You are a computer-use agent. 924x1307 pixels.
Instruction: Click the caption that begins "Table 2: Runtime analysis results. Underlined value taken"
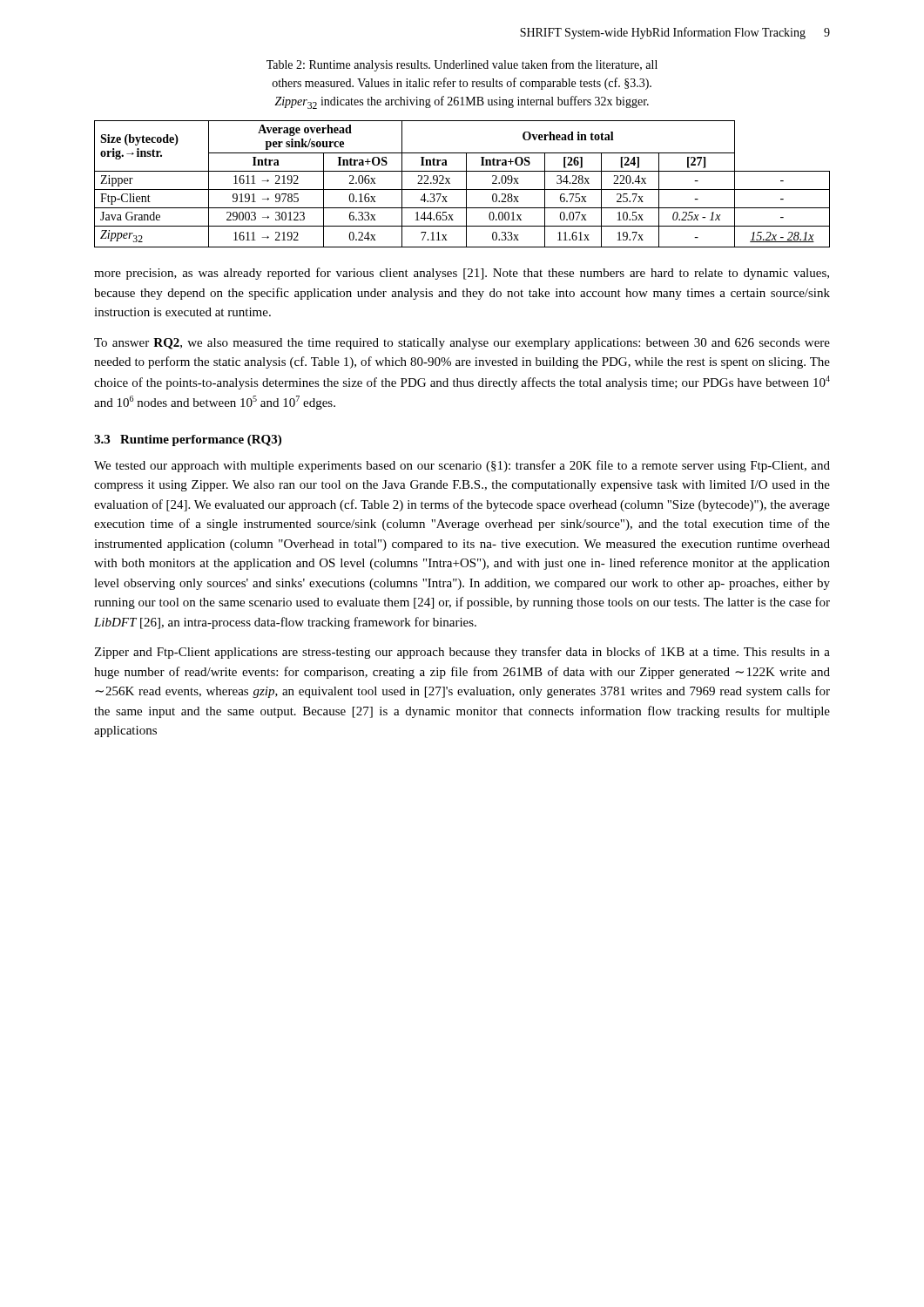click(x=462, y=85)
